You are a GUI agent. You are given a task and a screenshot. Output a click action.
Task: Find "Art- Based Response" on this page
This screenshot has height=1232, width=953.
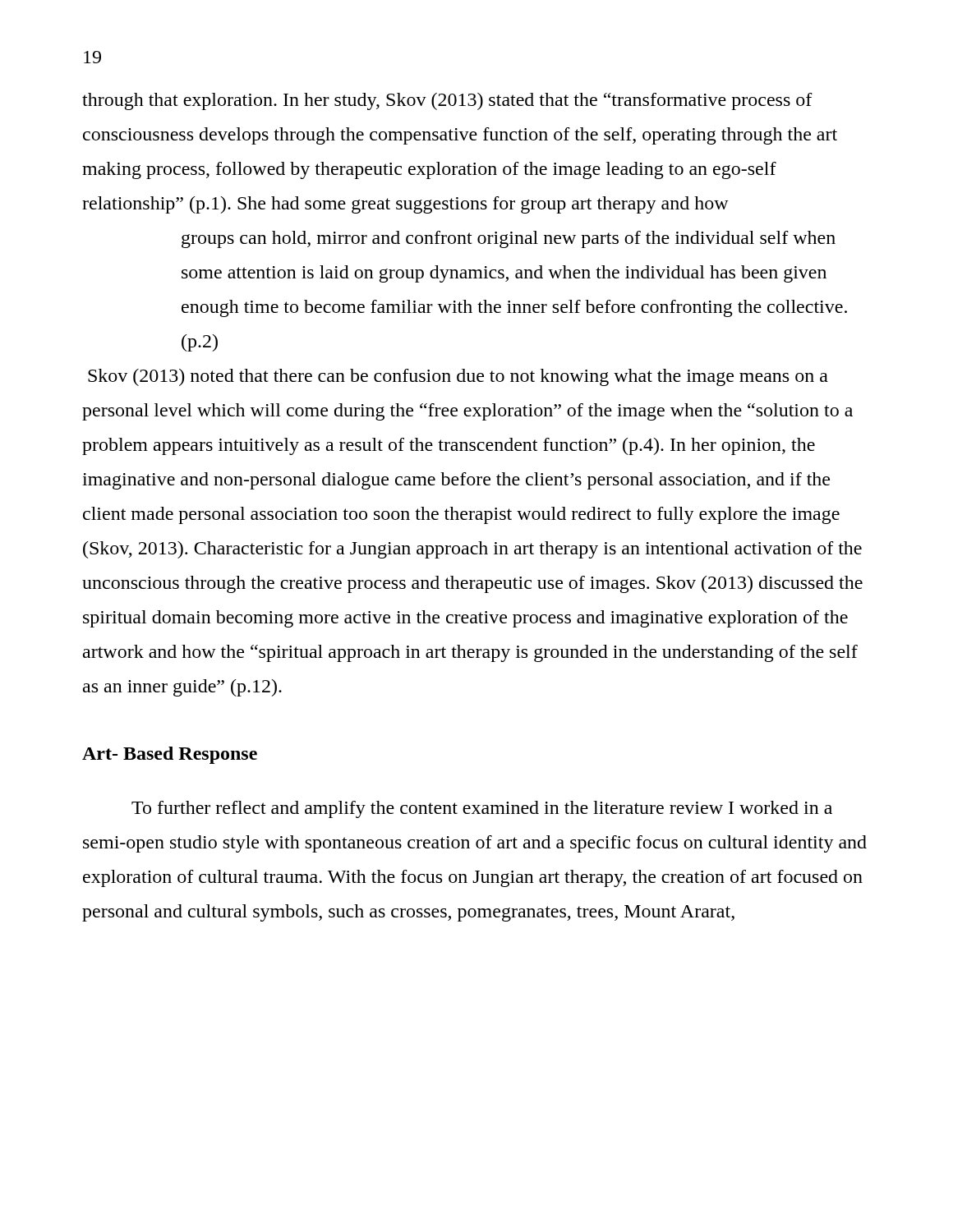click(x=170, y=755)
